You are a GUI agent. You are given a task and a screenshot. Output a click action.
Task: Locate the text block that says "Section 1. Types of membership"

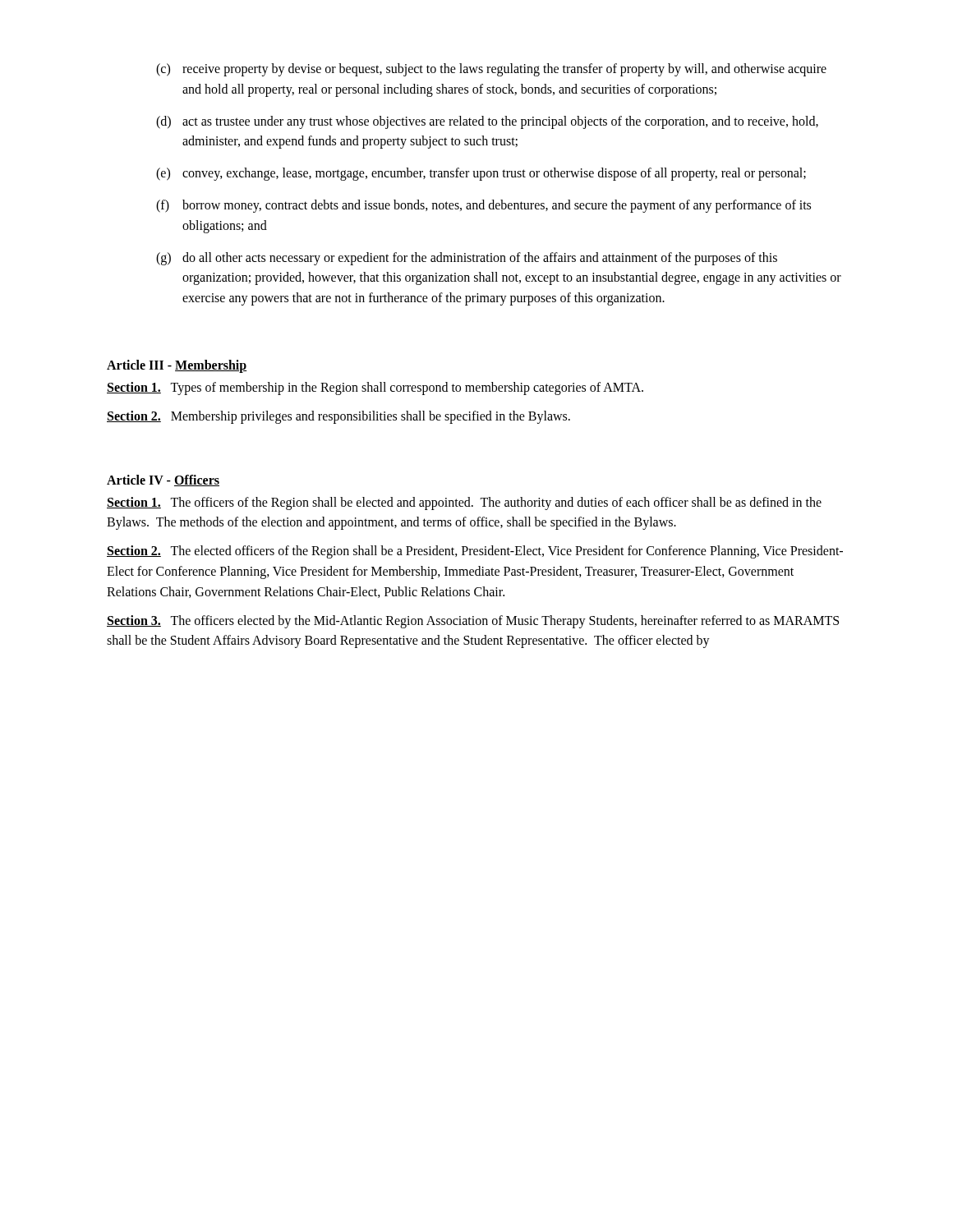[x=375, y=387]
